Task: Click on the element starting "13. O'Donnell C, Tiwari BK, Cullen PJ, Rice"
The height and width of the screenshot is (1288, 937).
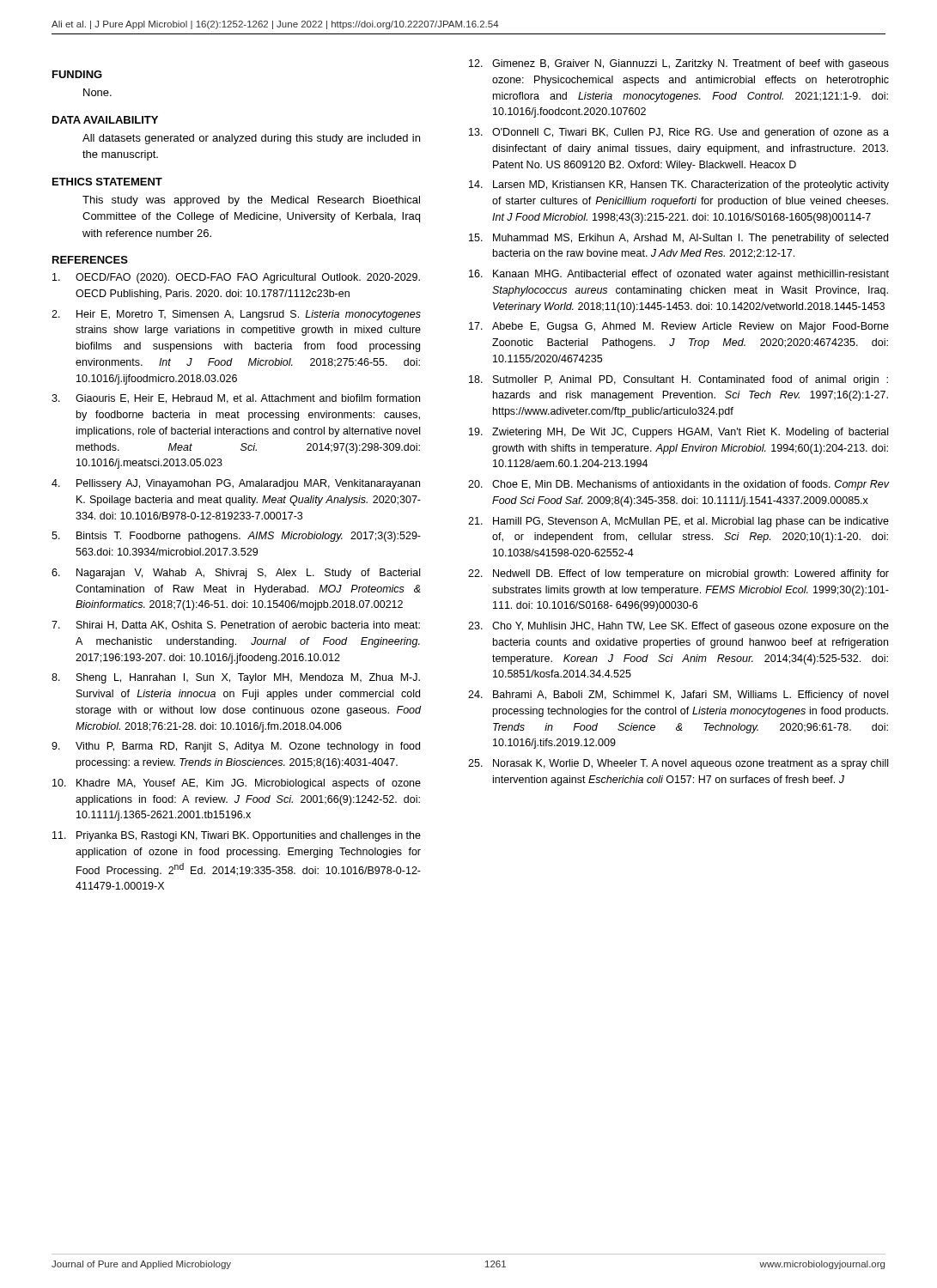Action: [x=678, y=149]
